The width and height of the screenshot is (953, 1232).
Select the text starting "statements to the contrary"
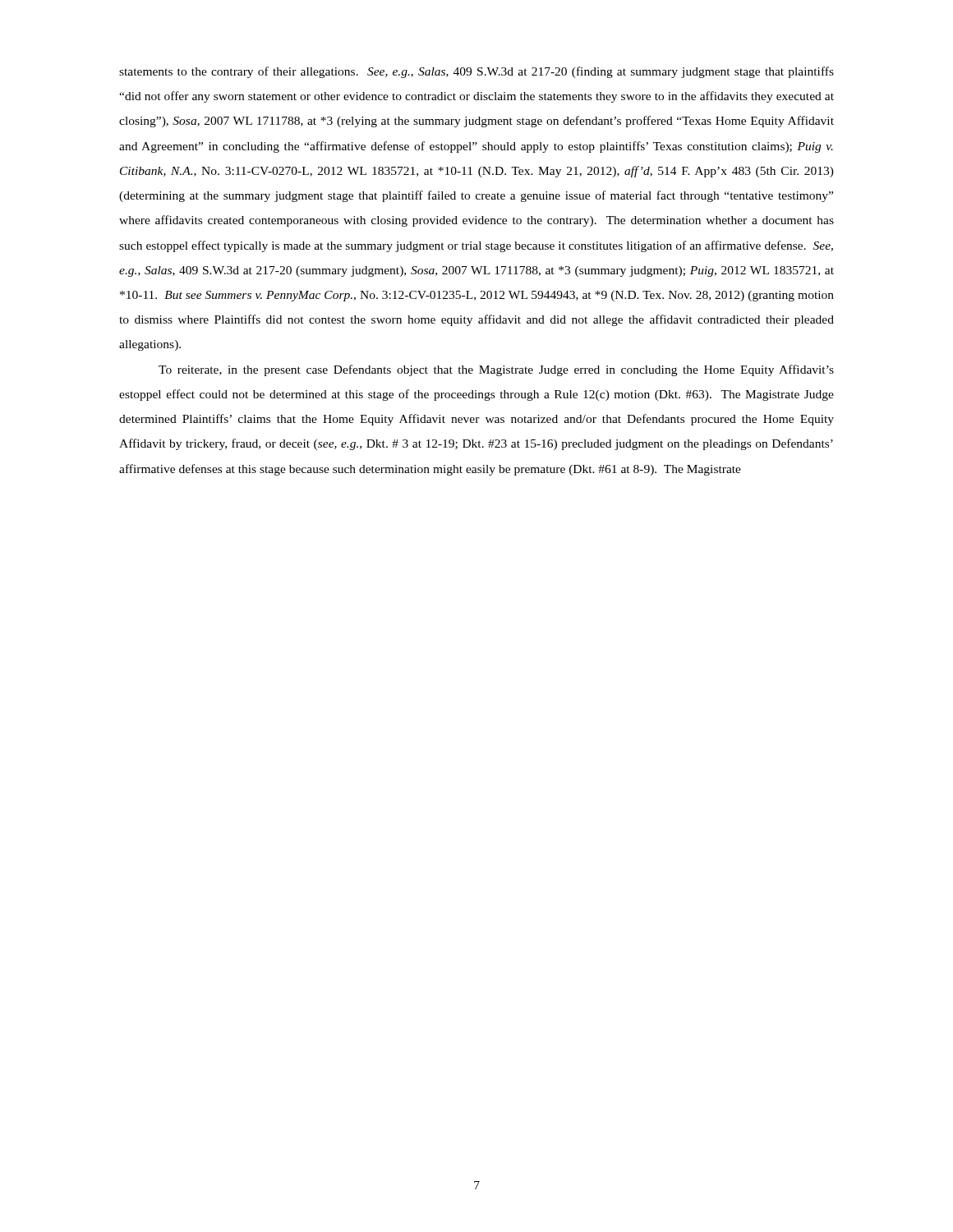point(476,208)
